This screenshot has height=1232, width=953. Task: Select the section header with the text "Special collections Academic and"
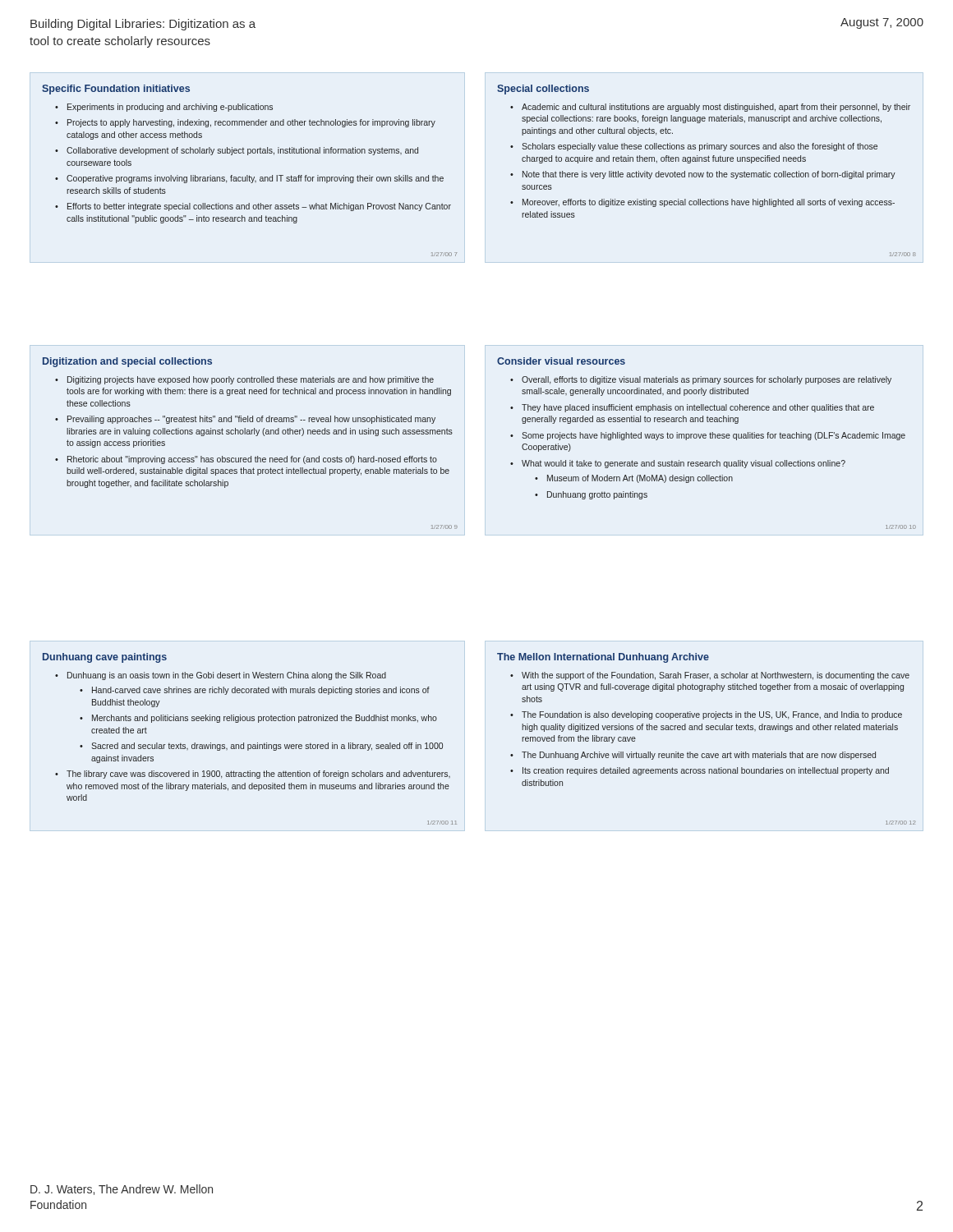pos(704,168)
